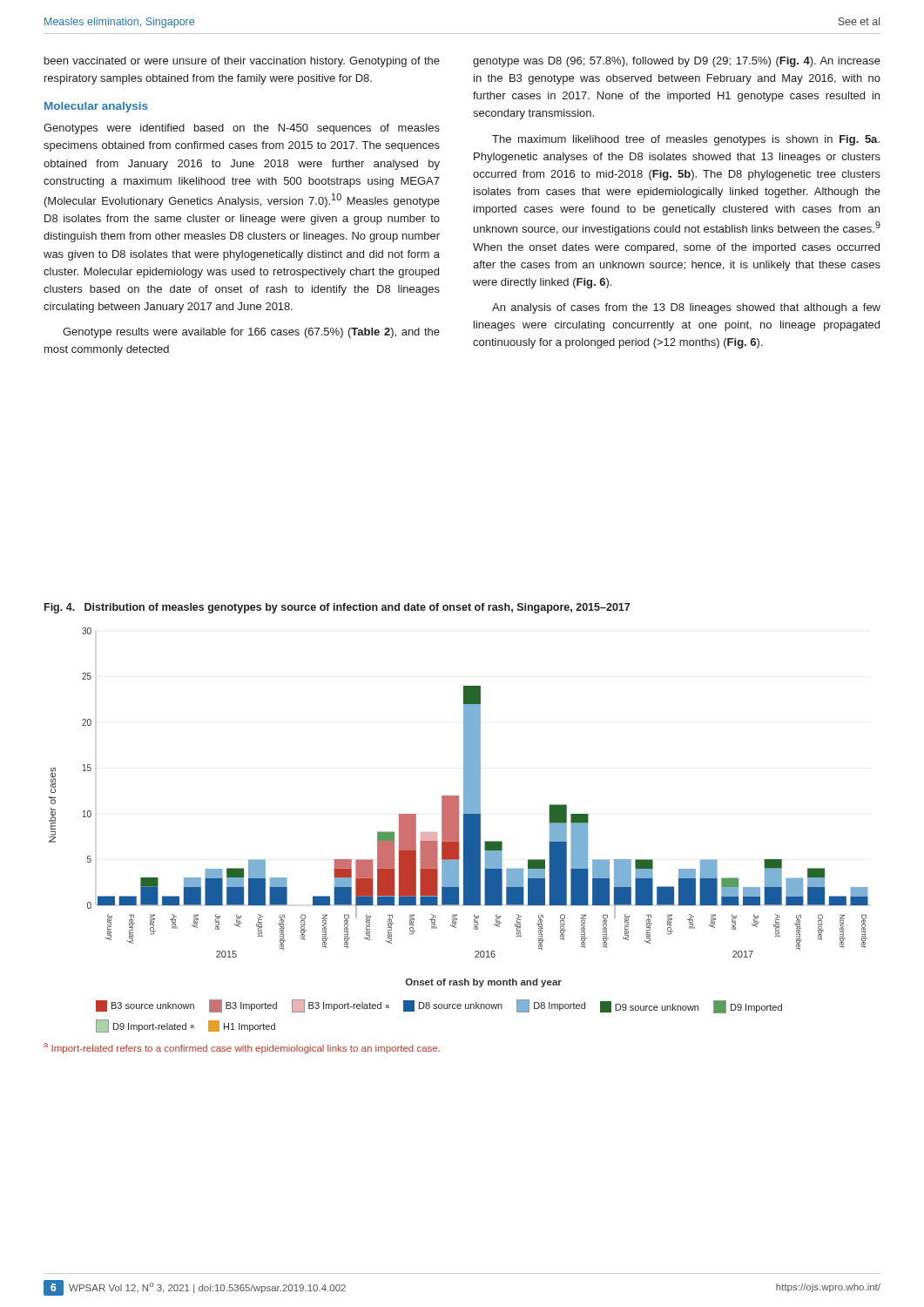Select the stacked bar chart
The width and height of the screenshot is (924, 1307).
pyautogui.click(x=462, y=825)
